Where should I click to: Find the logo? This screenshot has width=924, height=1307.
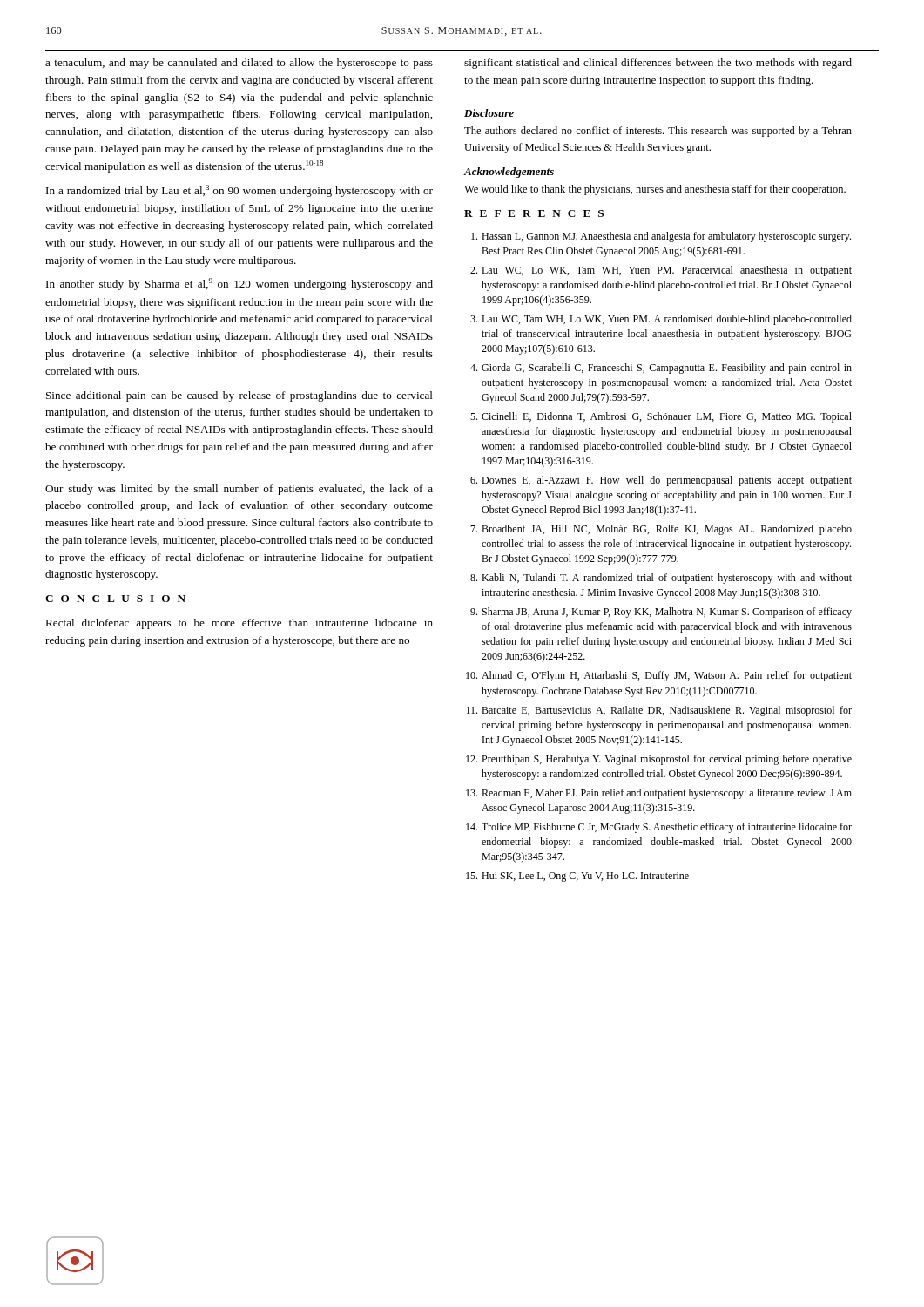click(76, 1262)
